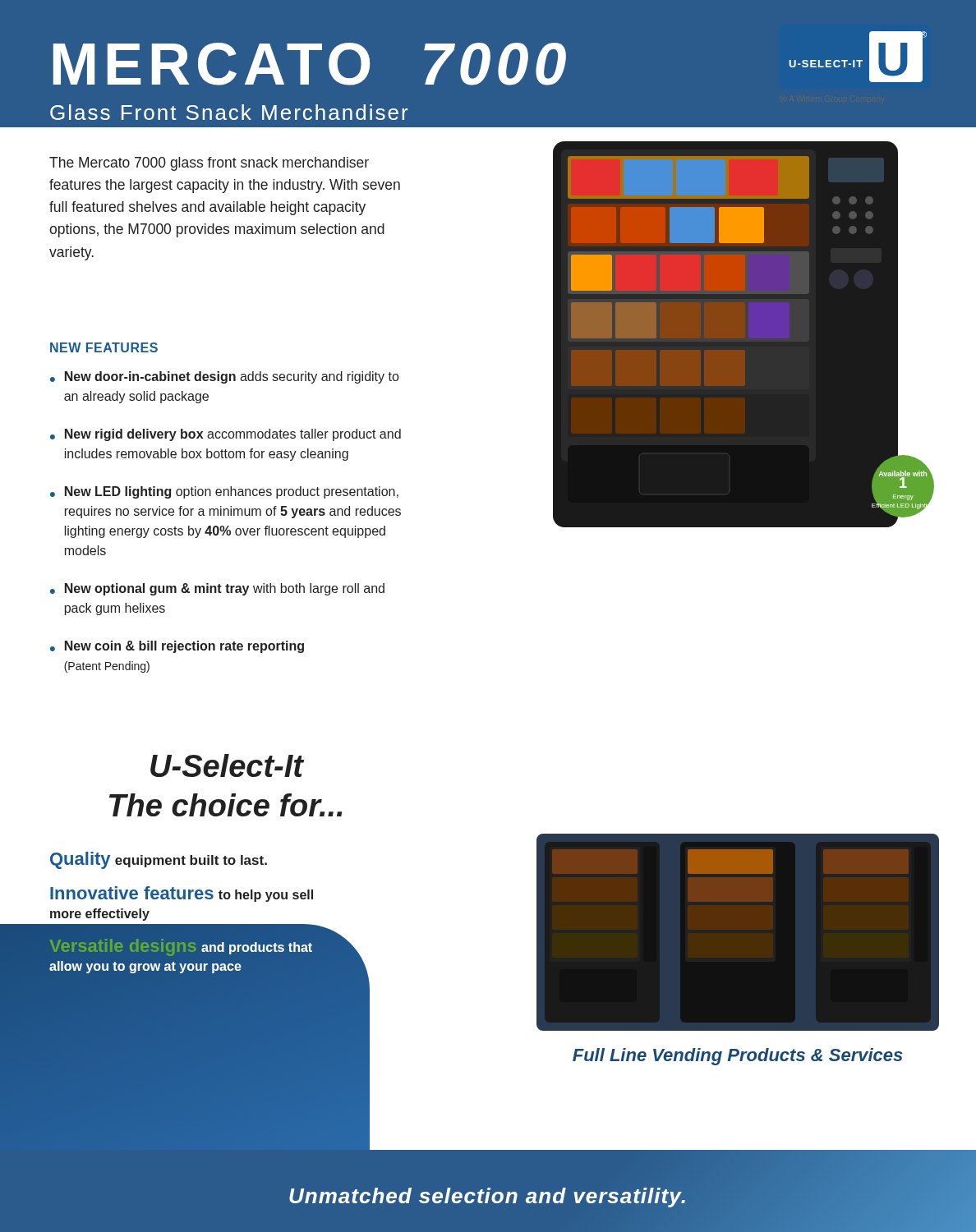Screen dimensions: 1232x976
Task: Click the passage that begins "Versatile designs and products thatallow you to grow"
Action: click(181, 954)
